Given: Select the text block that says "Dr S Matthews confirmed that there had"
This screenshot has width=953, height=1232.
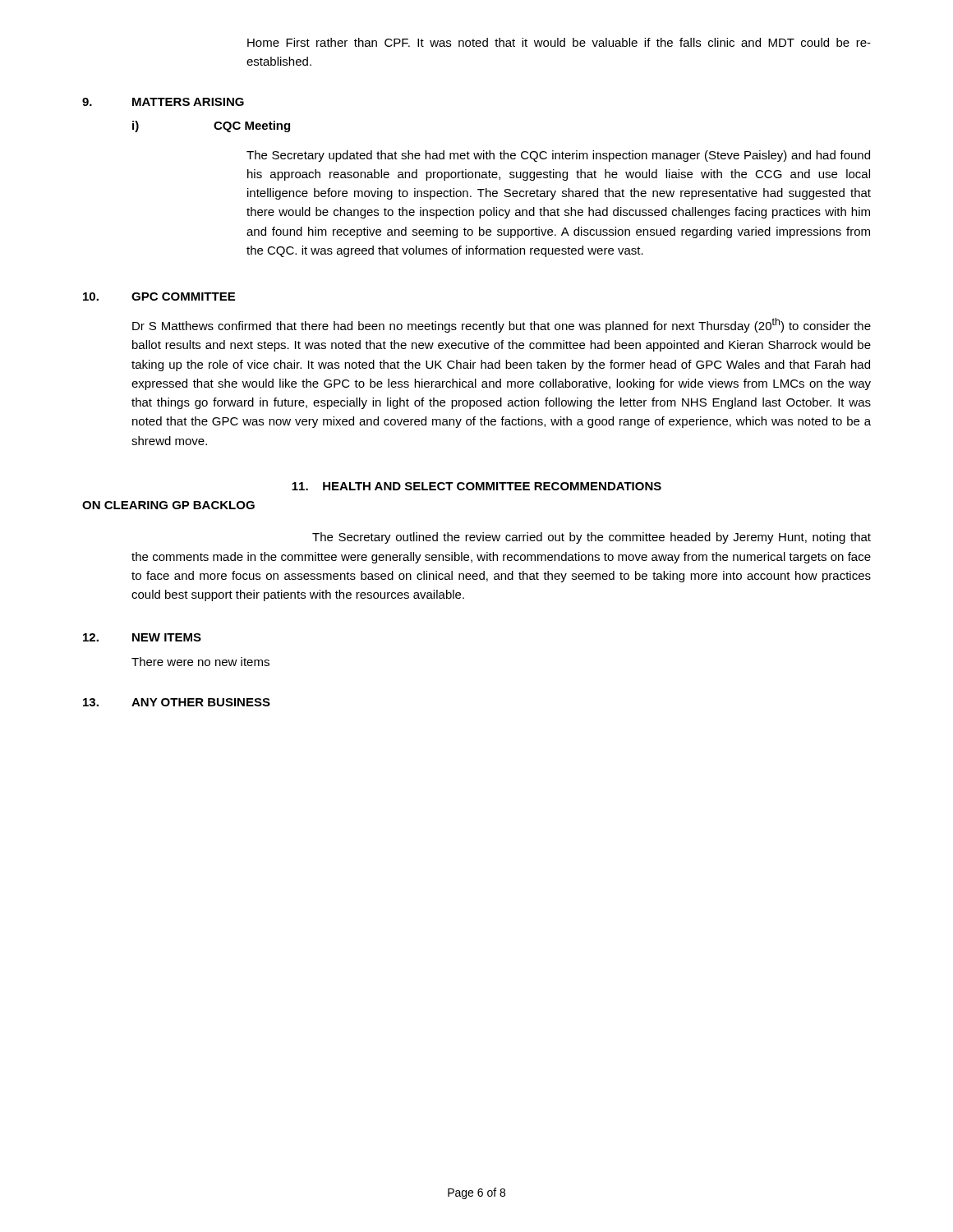Looking at the screenshot, I should (501, 382).
